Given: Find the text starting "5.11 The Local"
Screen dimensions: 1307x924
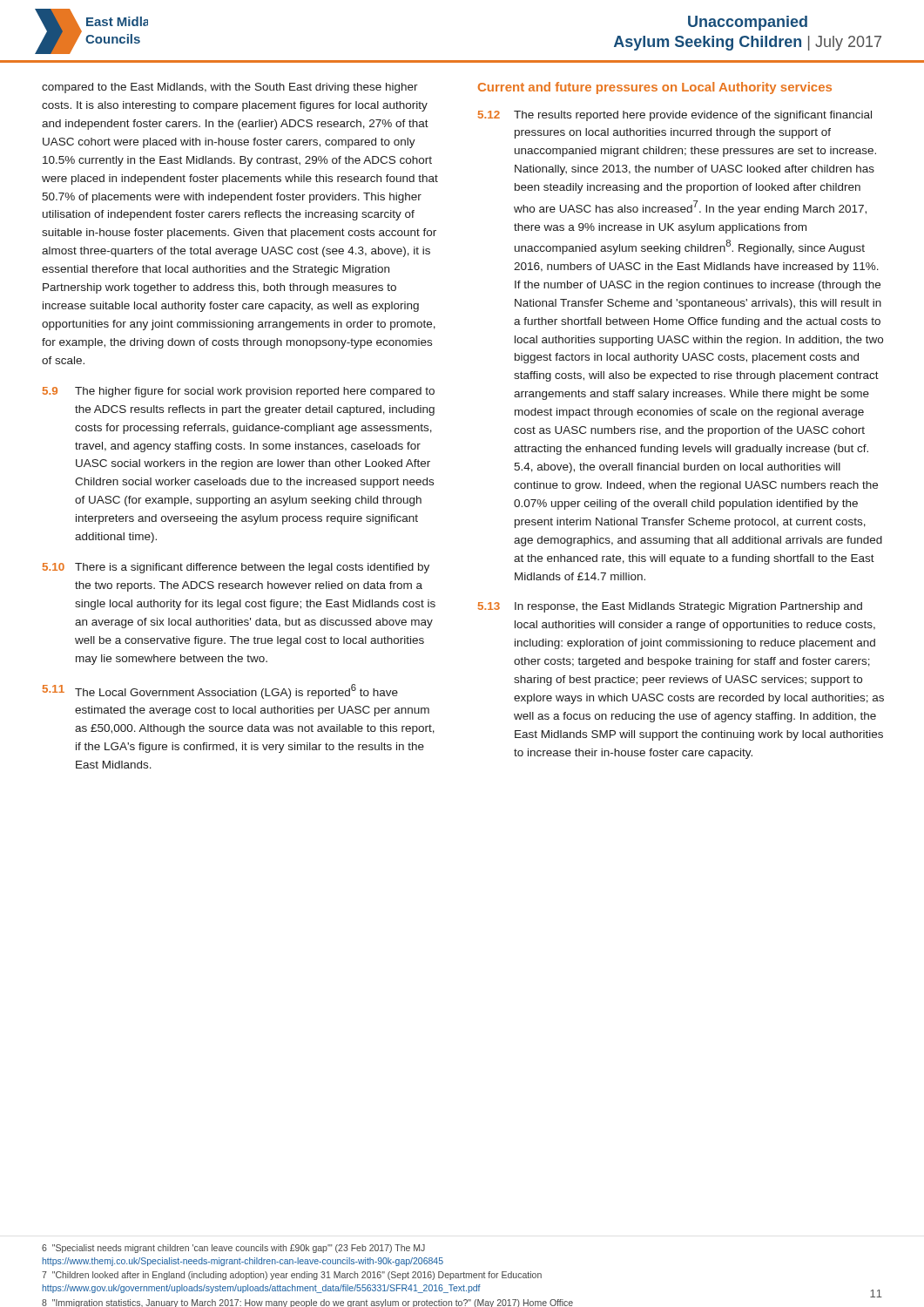Looking at the screenshot, I should [x=242, y=727].
